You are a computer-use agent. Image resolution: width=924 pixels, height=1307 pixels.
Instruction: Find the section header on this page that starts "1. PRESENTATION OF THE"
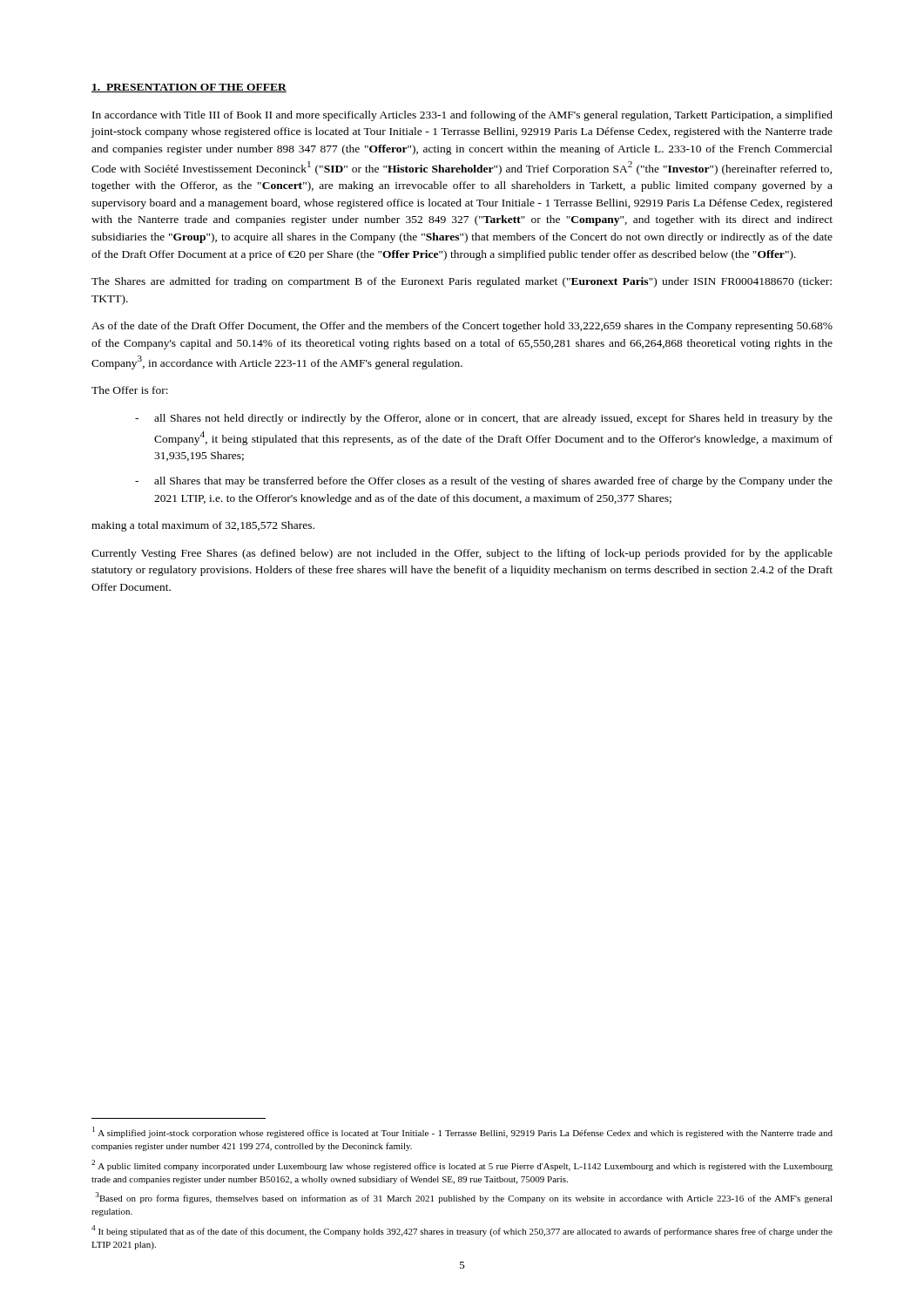tap(189, 87)
